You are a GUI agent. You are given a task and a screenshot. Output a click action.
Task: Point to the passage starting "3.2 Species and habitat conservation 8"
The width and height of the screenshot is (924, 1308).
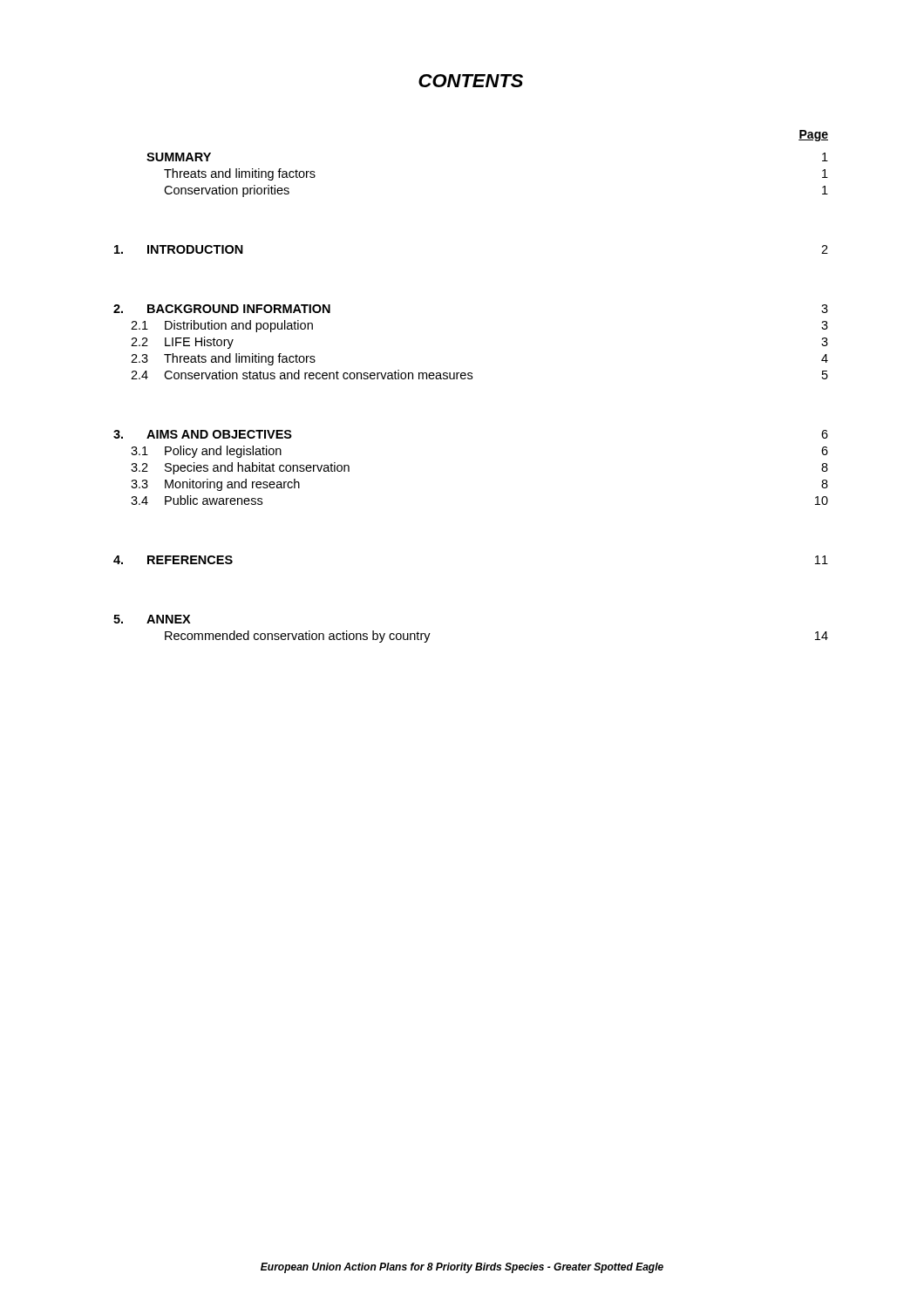(253, 468)
